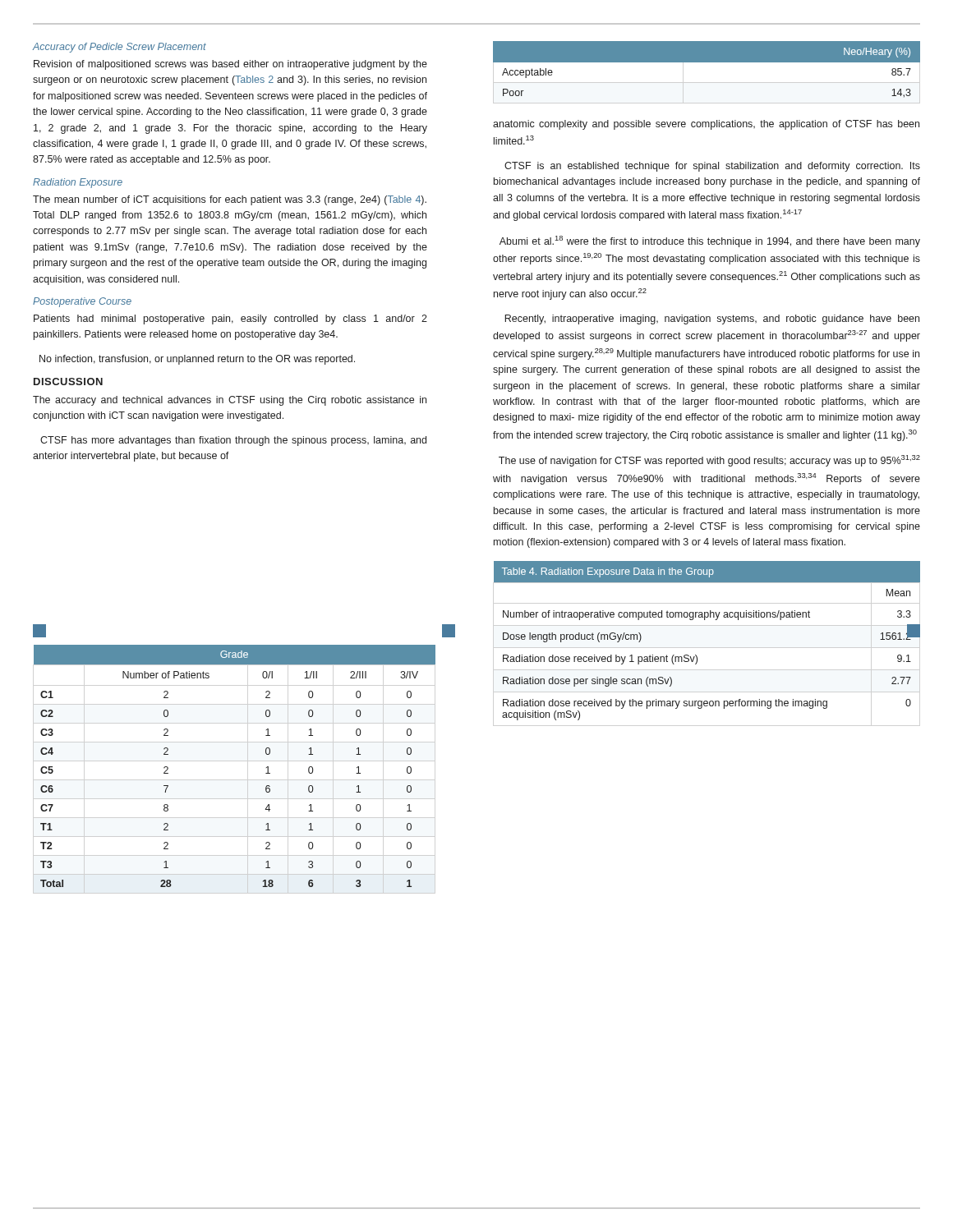Find the table that mentions "Number of Patients"
The height and width of the screenshot is (1232, 953).
click(234, 769)
